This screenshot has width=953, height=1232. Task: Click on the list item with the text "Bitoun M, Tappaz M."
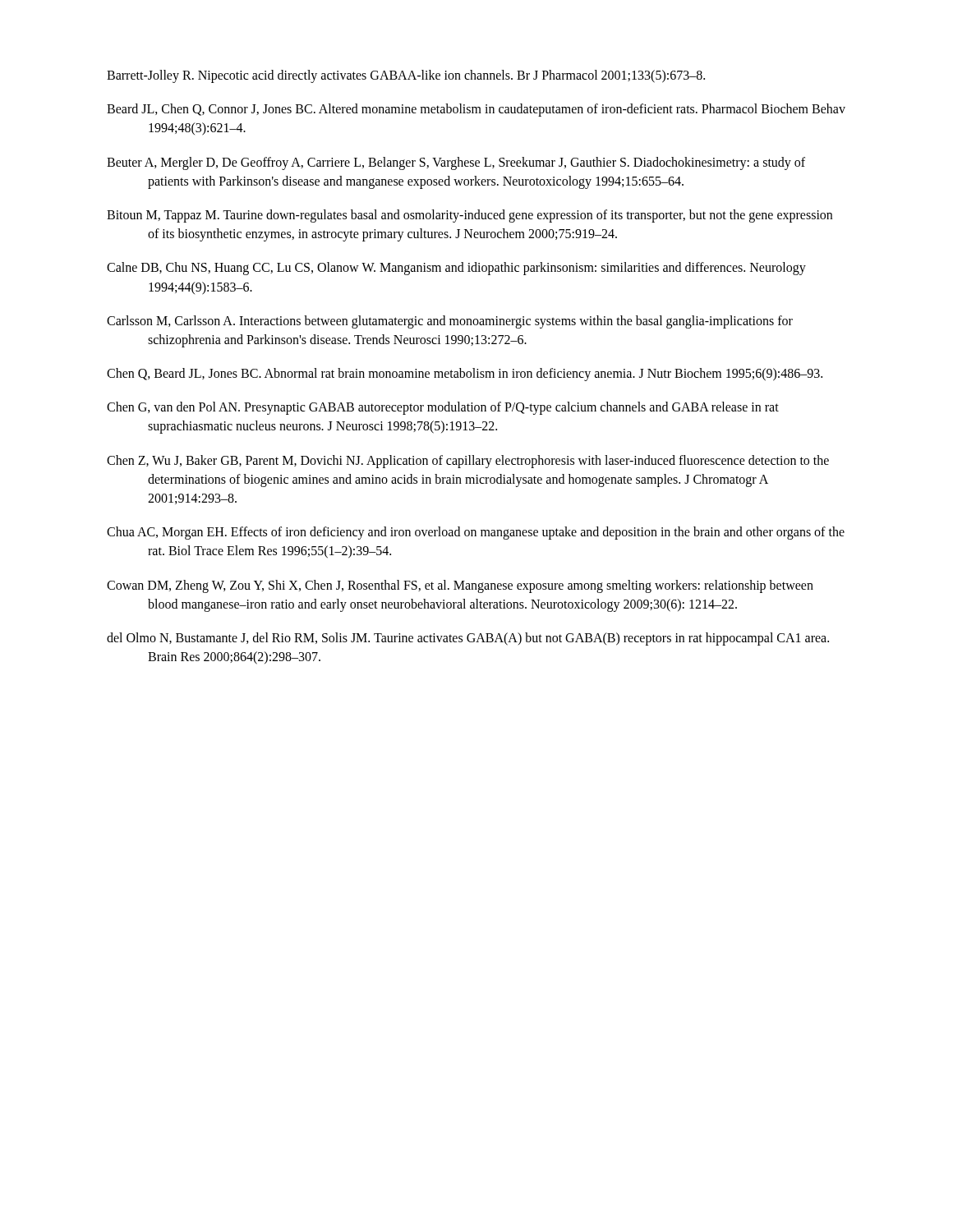pos(470,224)
